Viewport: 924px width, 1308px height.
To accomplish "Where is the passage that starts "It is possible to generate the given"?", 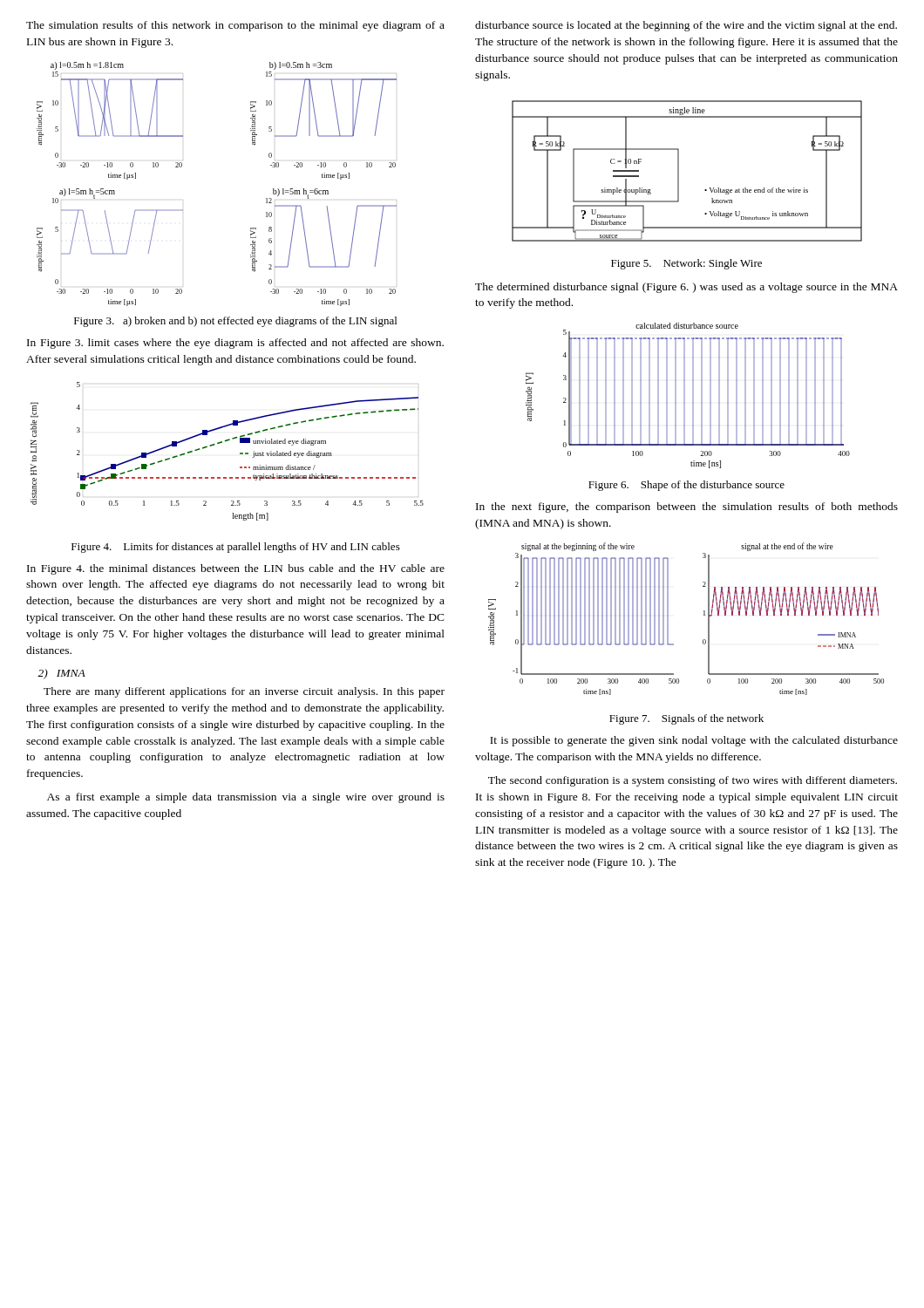I will click(686, 749).
